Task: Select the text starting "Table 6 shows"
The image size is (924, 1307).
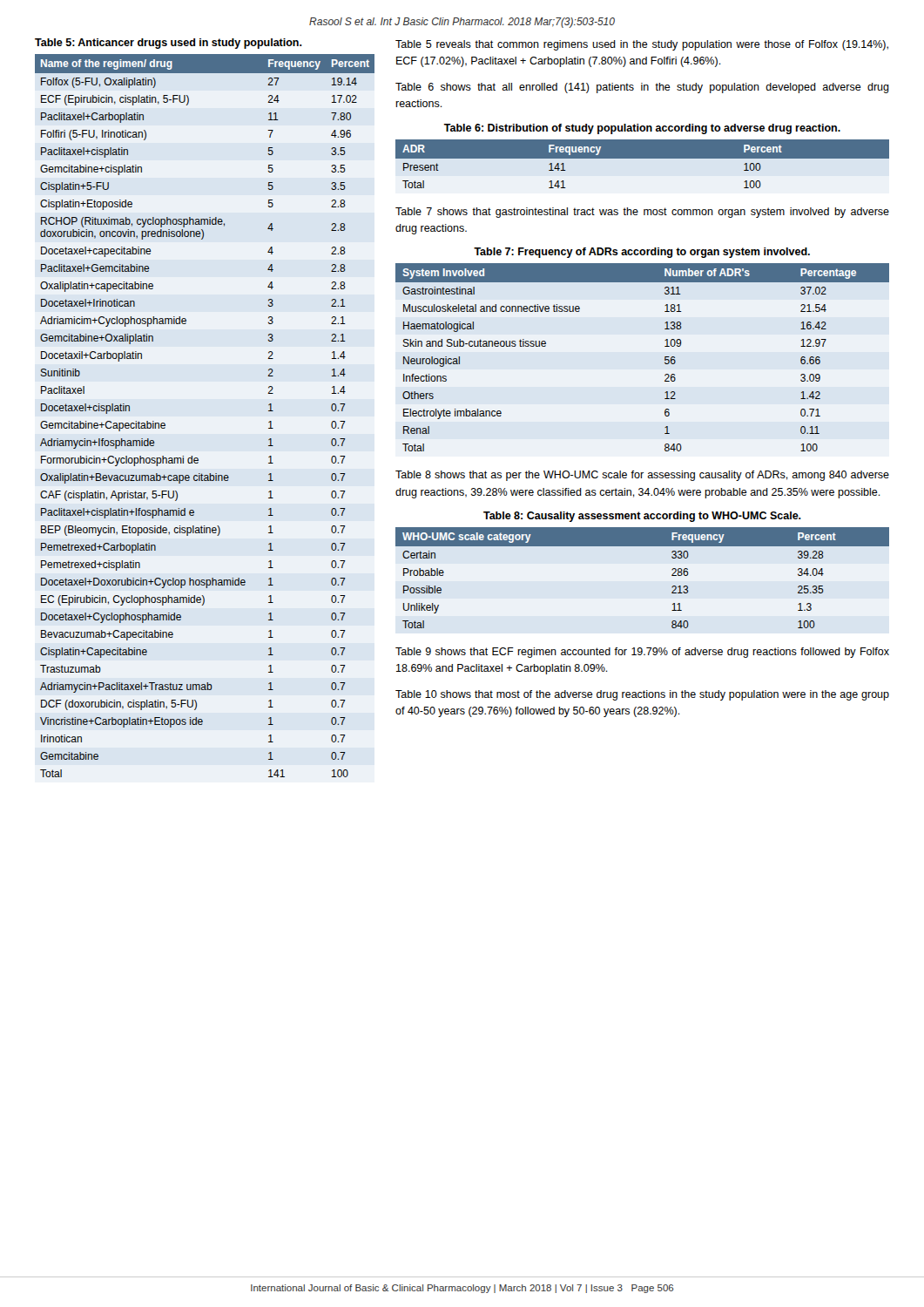Action: pyautogui.click(x=642, y=95)
